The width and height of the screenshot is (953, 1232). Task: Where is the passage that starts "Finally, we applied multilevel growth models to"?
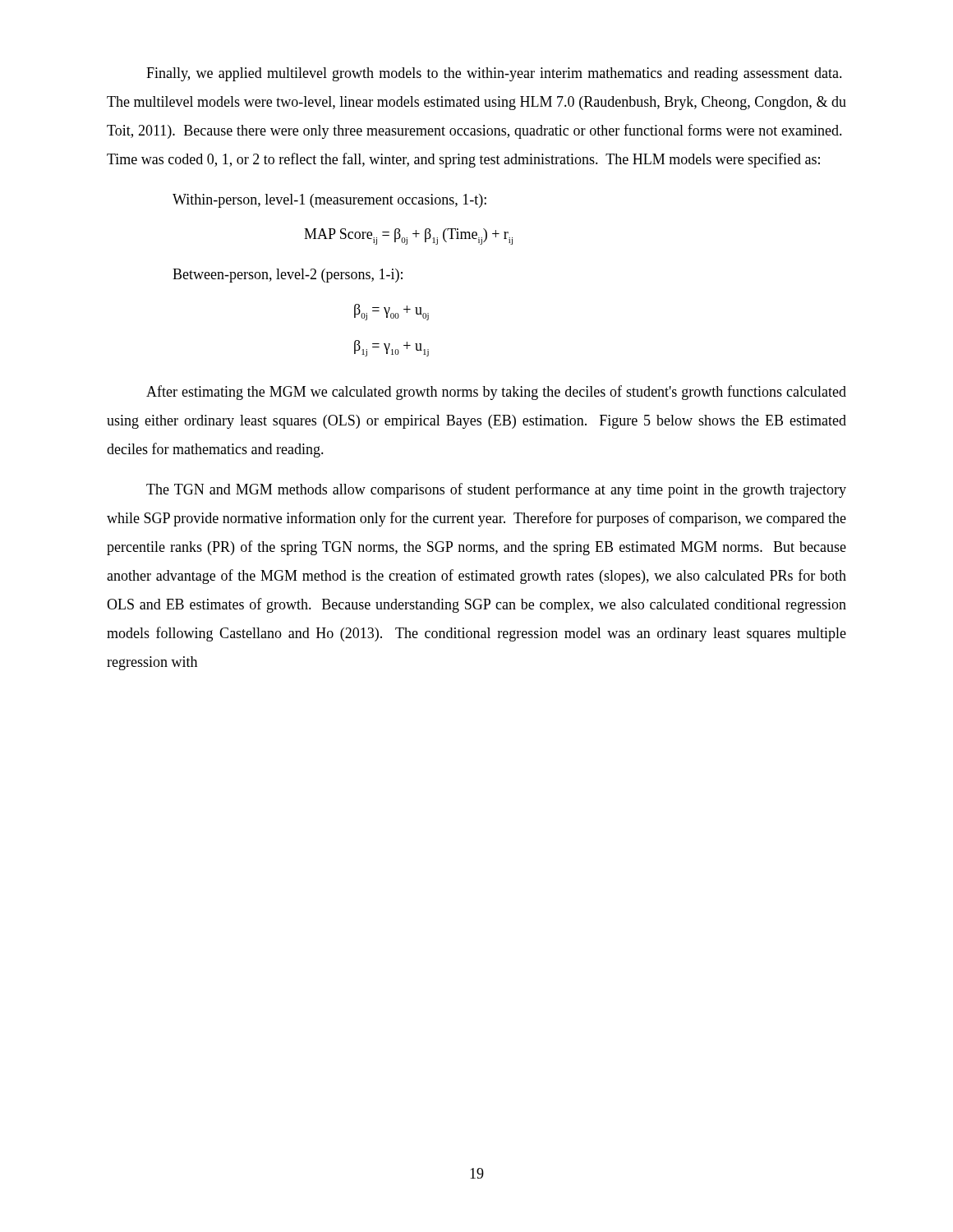coord(476,117)
